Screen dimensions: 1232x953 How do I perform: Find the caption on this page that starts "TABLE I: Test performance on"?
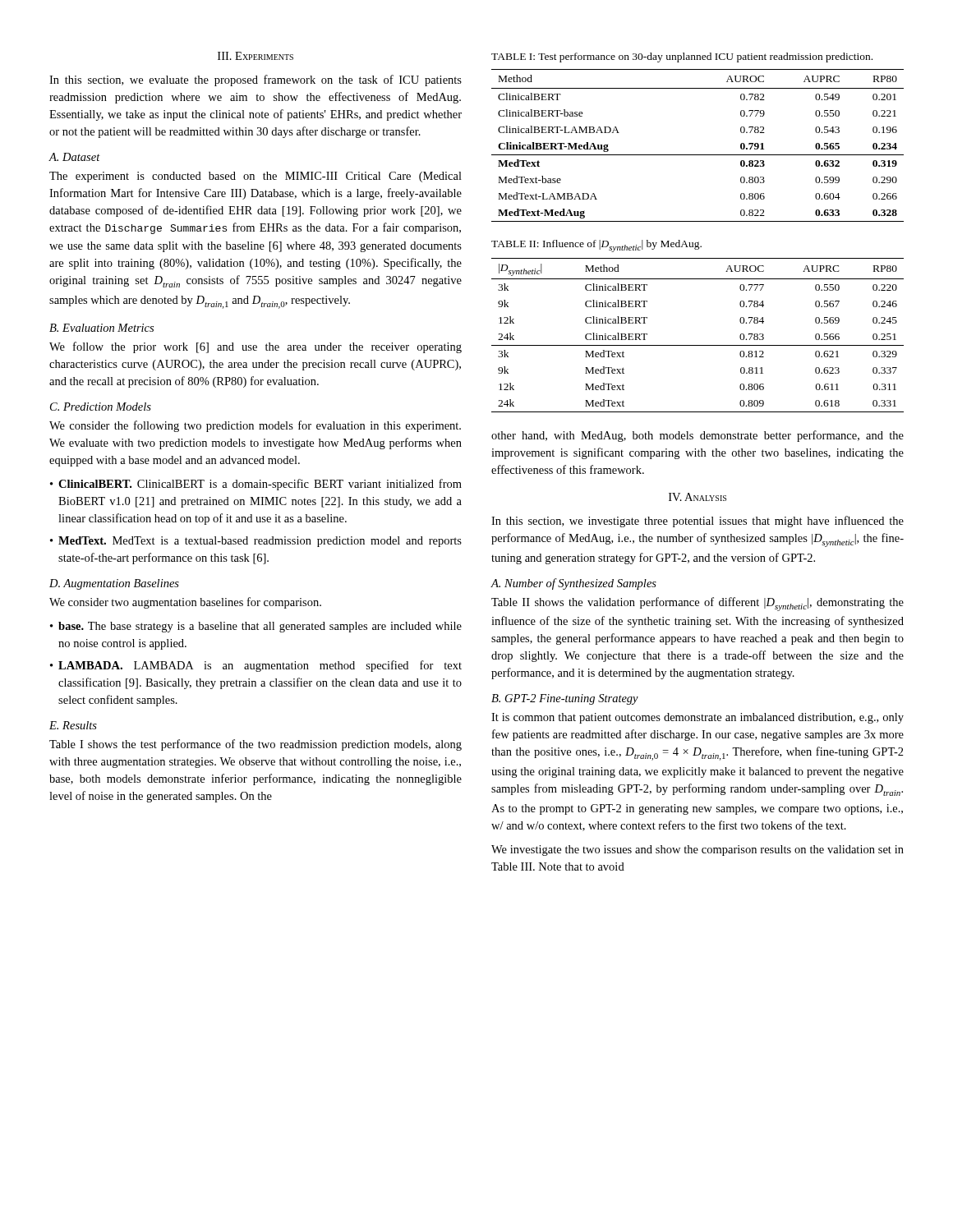(682, 56)
